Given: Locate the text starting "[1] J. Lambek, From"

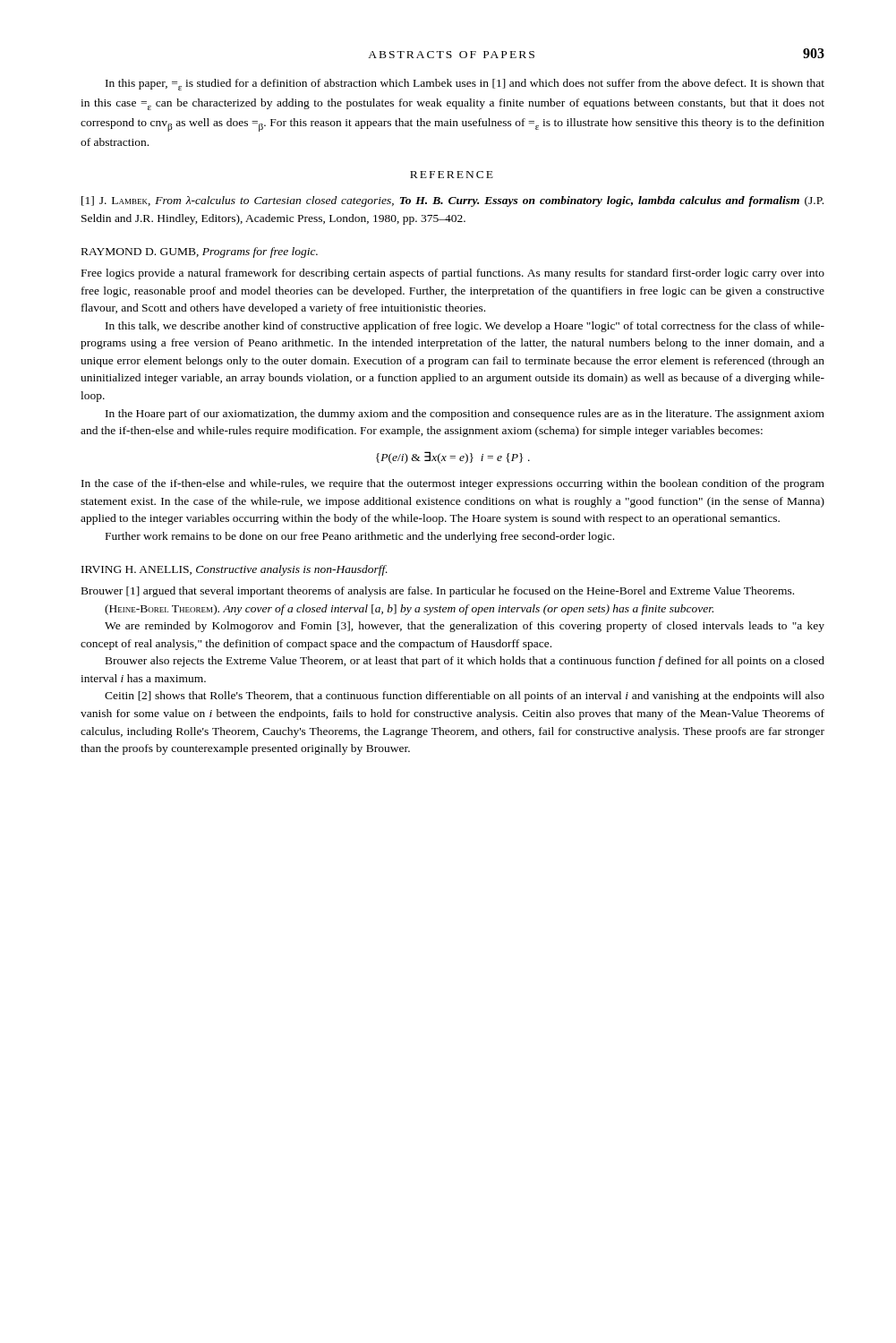Looking at the screenshot, I should tap(452, 209).
